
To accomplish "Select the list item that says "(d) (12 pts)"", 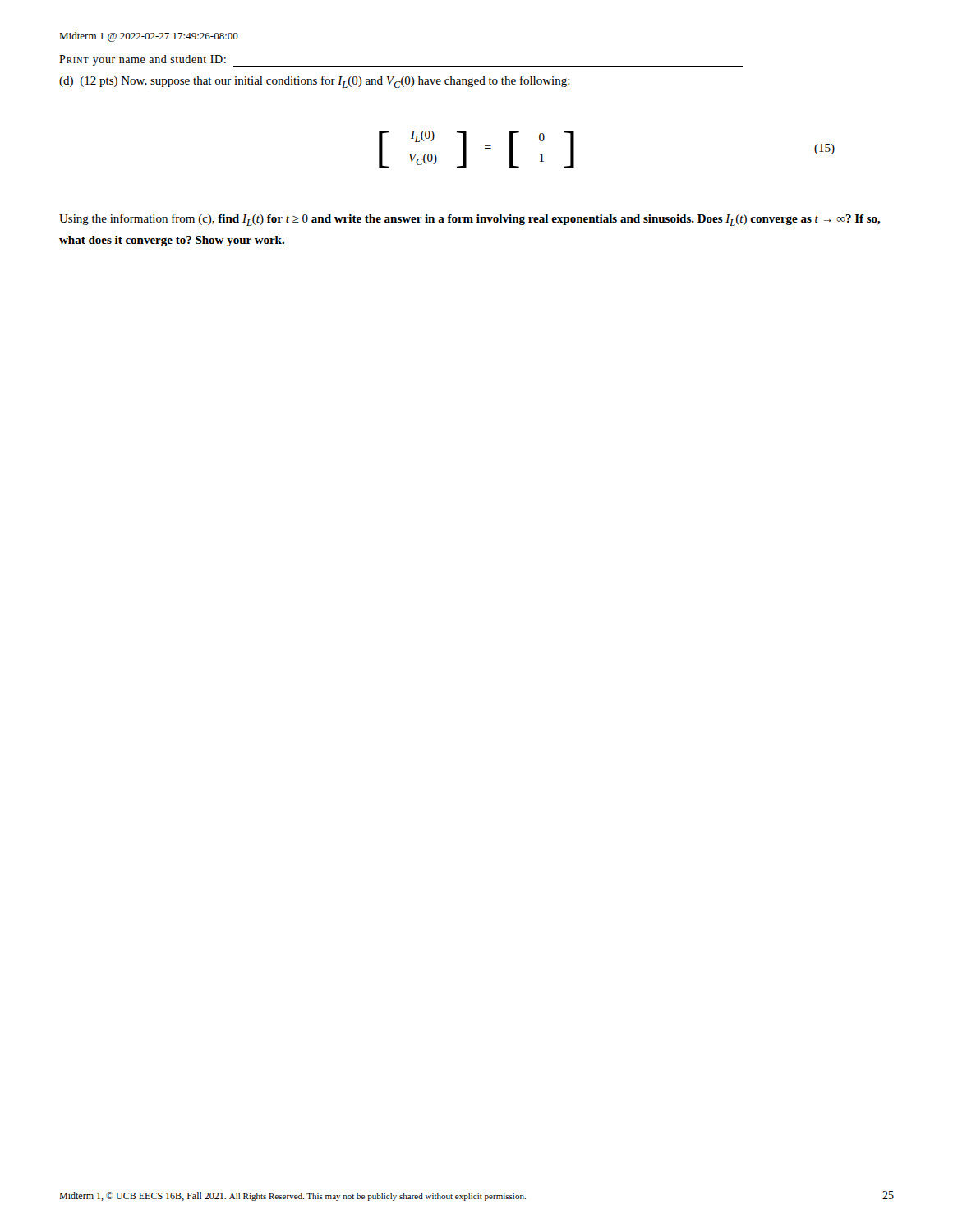I will [x=315, y=82].
